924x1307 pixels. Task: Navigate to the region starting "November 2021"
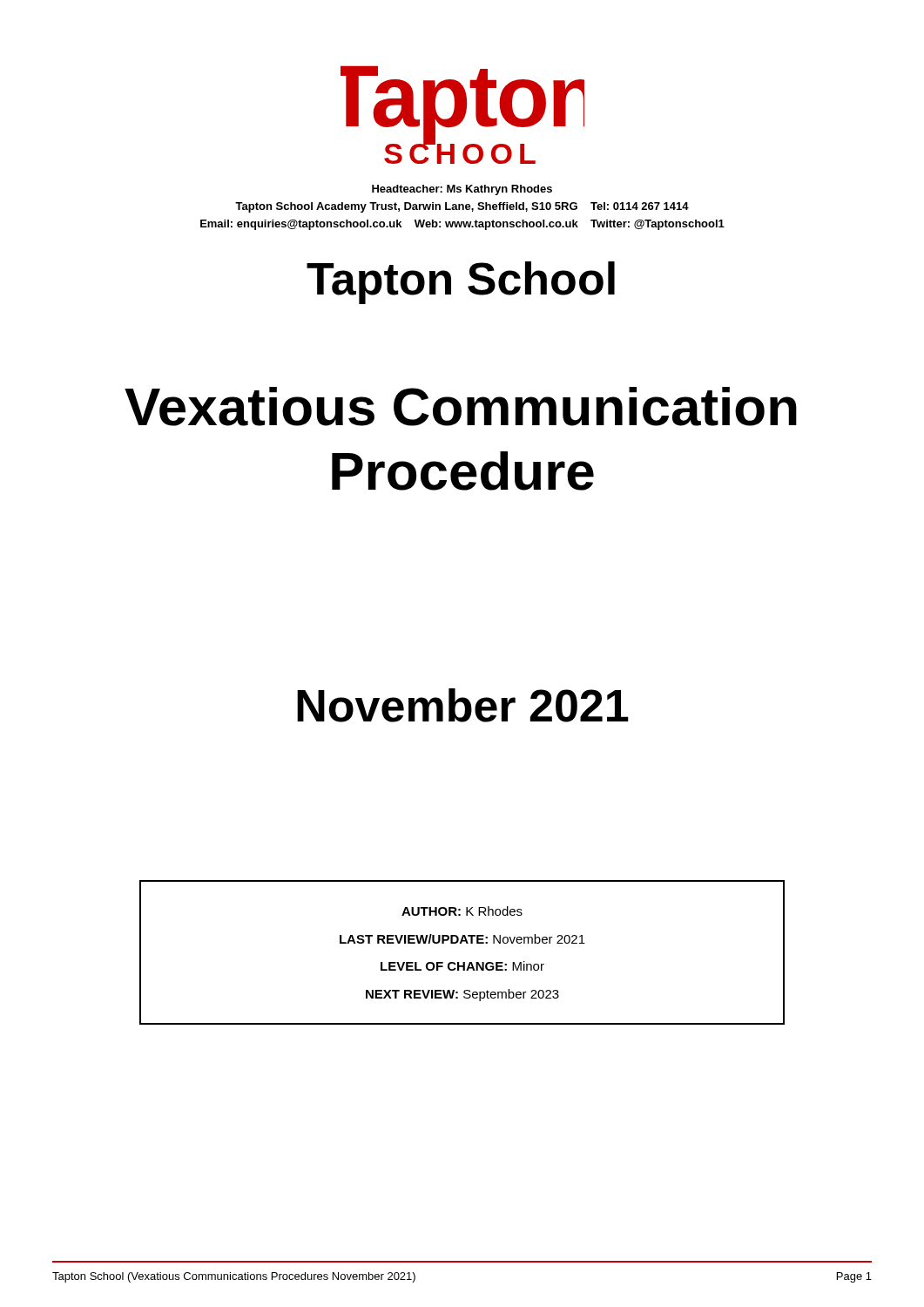coord(462,706)
